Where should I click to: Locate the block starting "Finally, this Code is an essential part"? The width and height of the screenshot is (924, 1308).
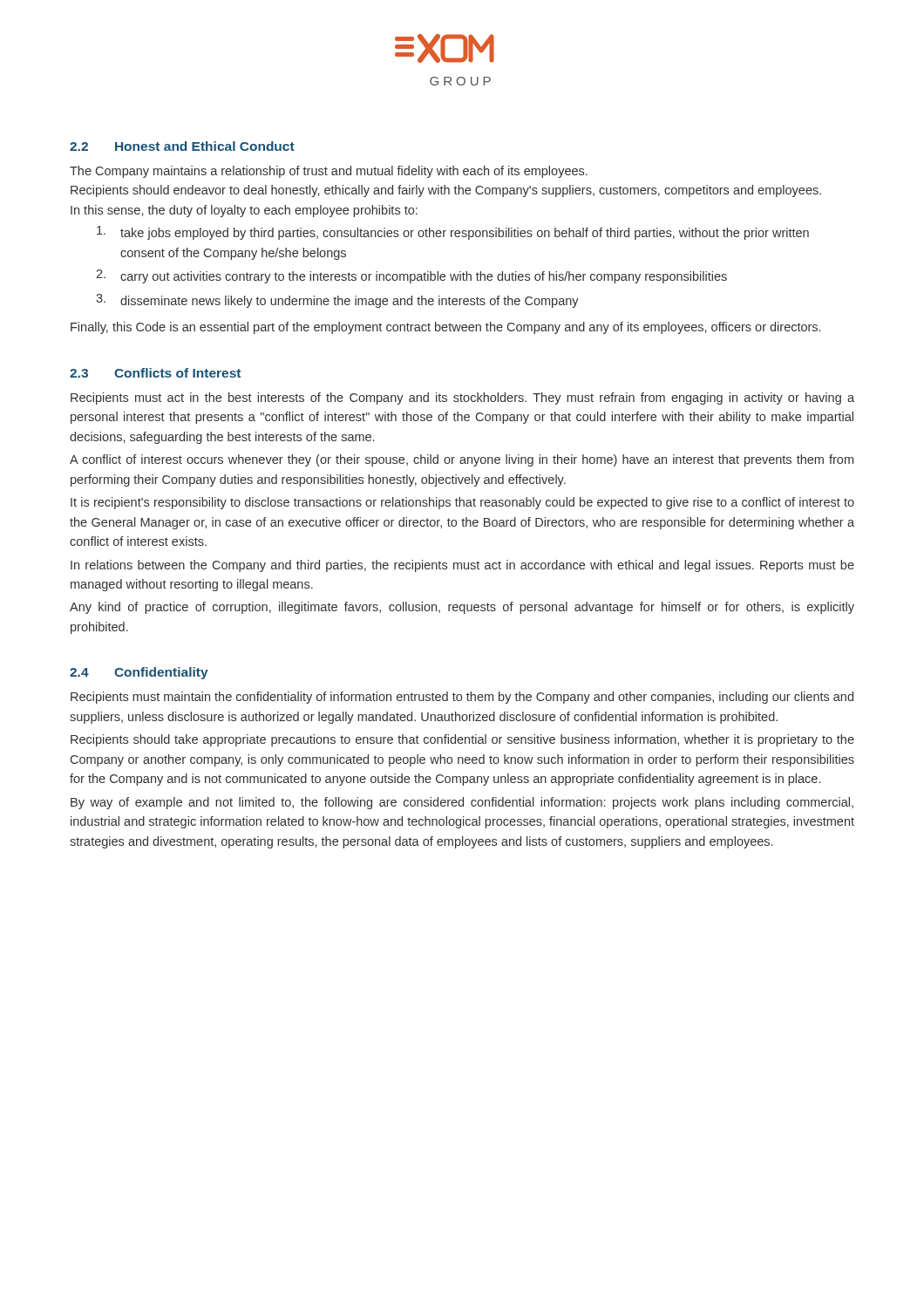(446, 327)
